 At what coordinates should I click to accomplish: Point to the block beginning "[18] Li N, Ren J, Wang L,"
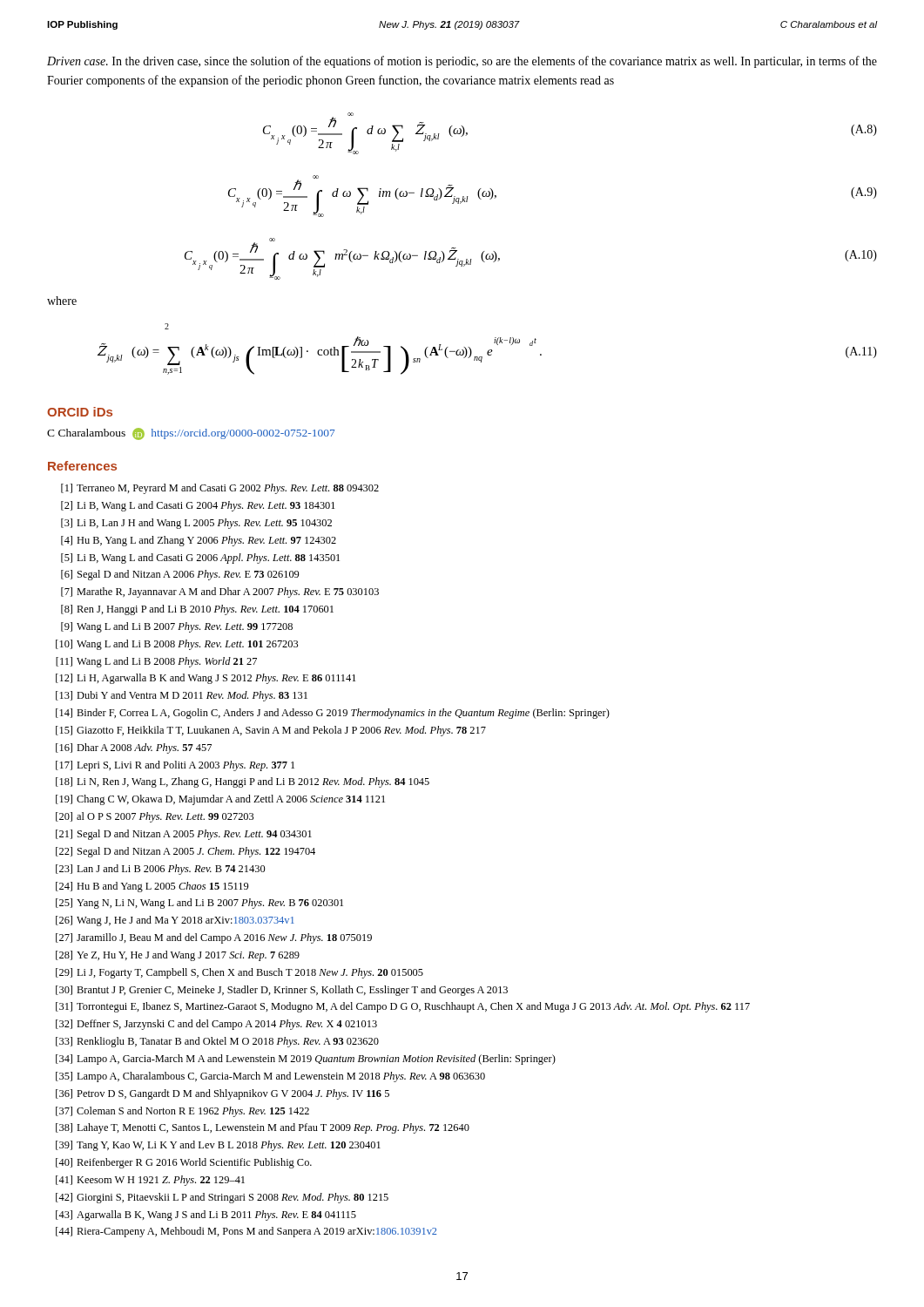point(238,782)
